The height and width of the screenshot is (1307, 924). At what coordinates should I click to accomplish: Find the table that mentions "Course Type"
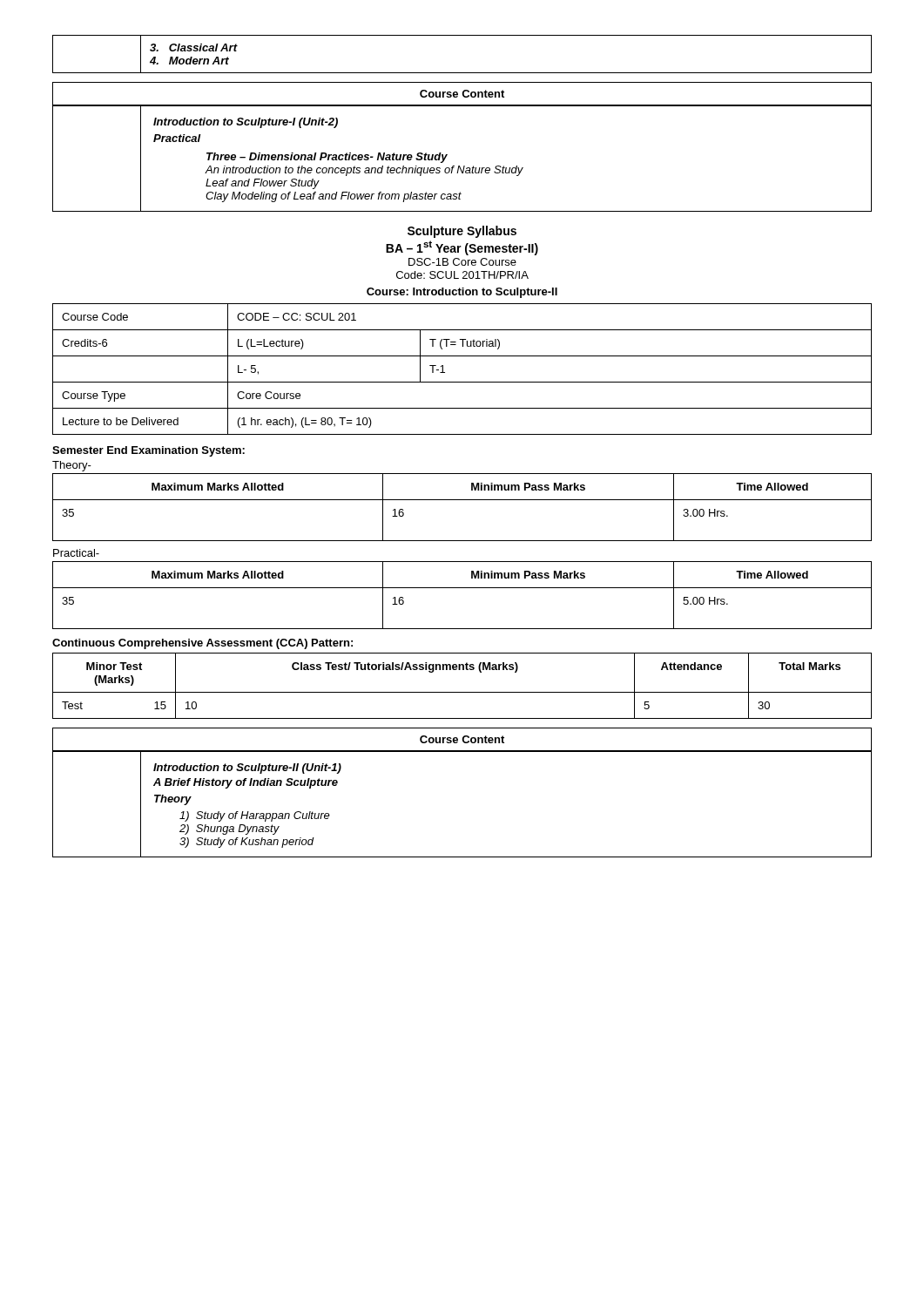(x=462, y=369)
